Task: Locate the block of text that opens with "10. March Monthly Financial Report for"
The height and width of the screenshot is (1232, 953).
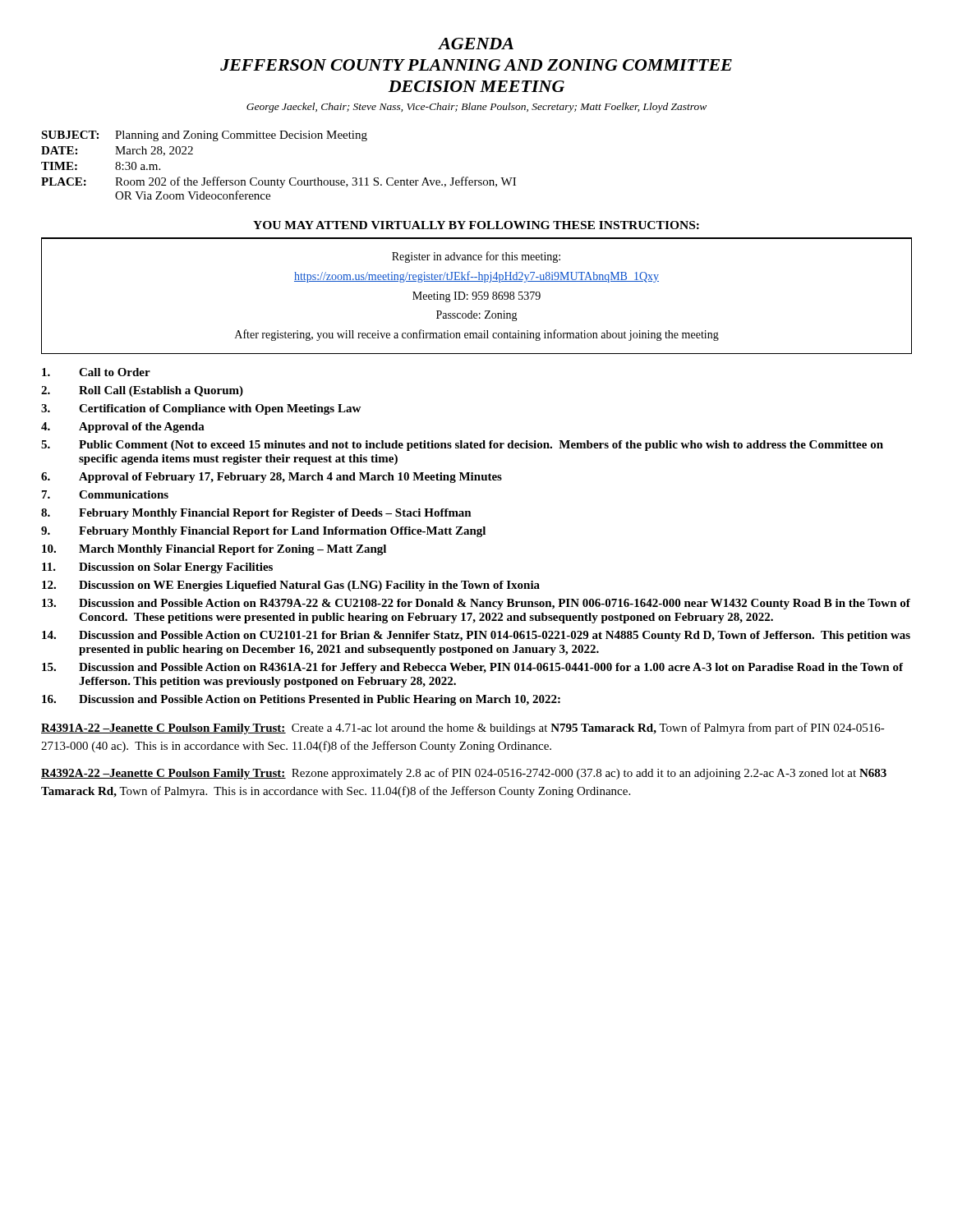Action: [214, 550]
